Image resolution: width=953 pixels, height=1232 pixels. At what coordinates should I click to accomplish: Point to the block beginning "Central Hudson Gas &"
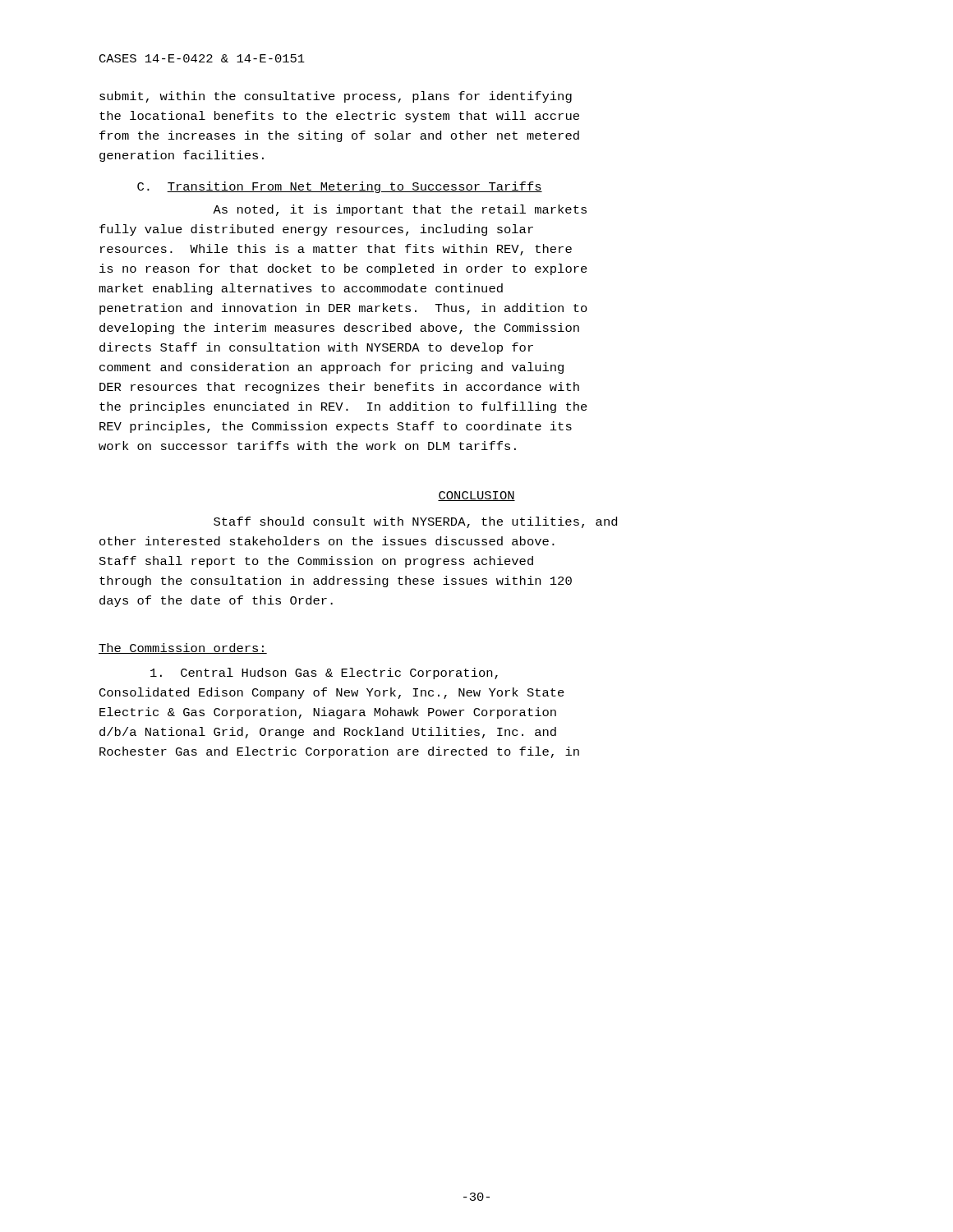click(x=339, y=713)
